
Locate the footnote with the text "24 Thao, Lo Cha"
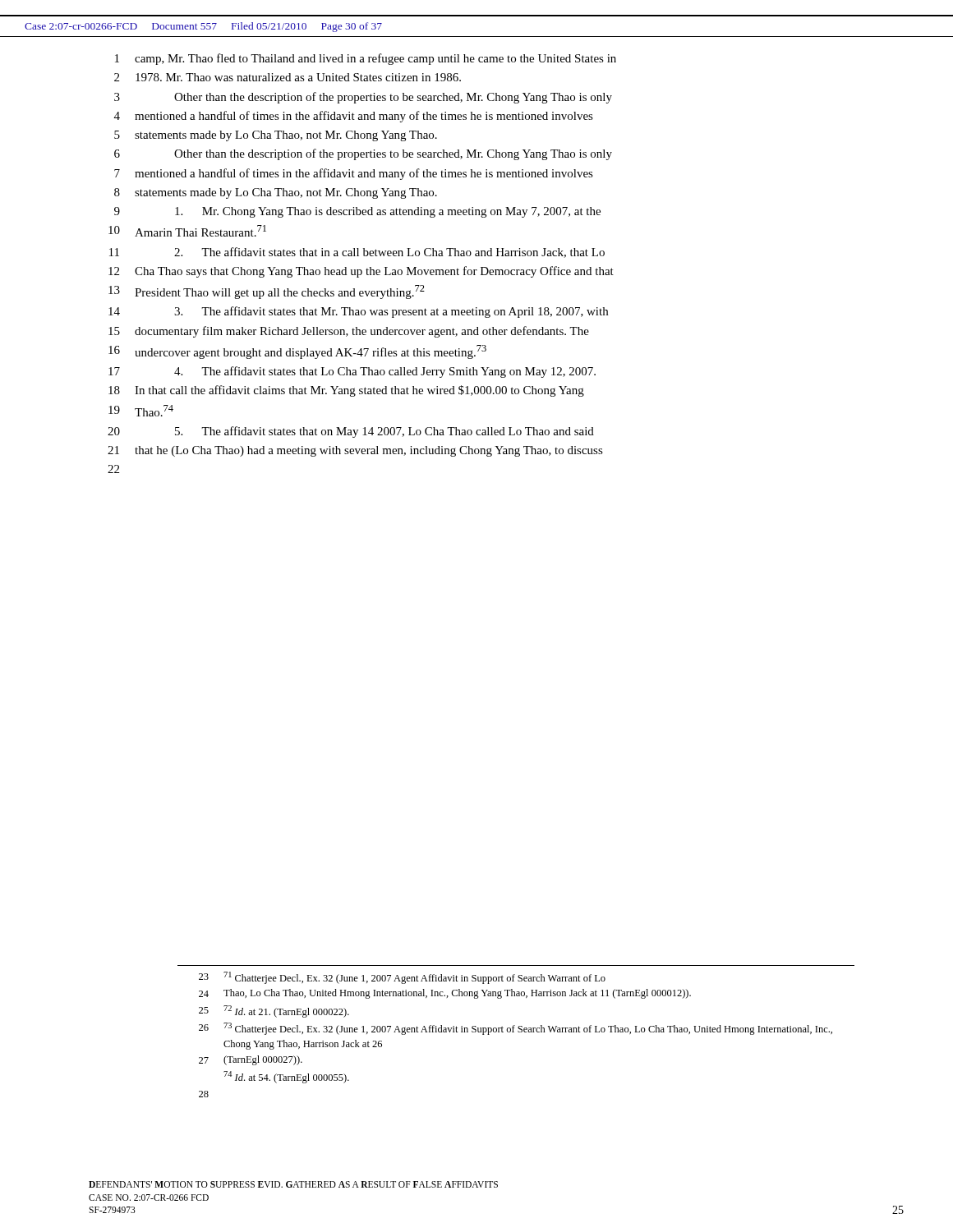(516, 995)
